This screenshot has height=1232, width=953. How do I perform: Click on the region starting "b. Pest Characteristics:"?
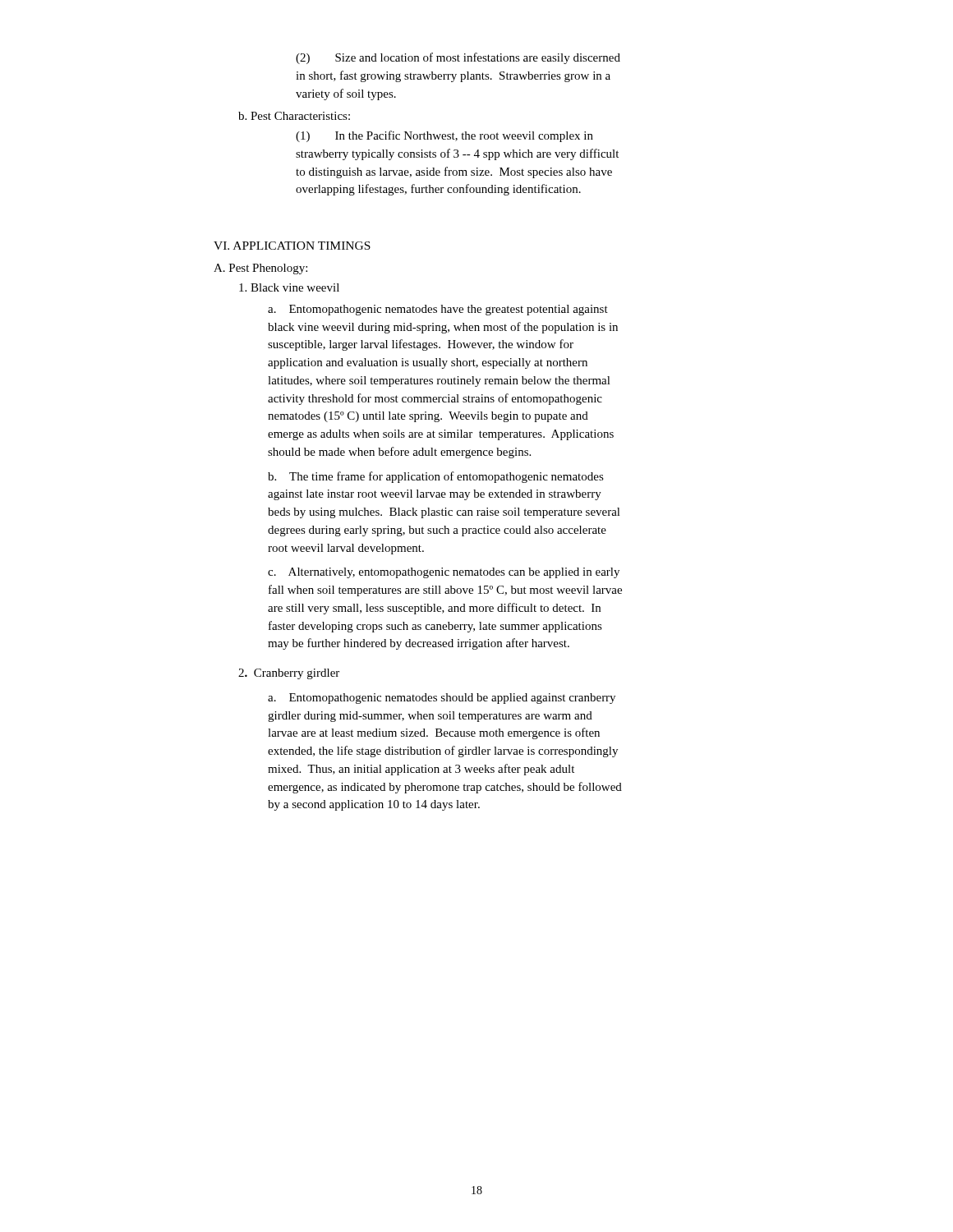(x=294, y=116)
